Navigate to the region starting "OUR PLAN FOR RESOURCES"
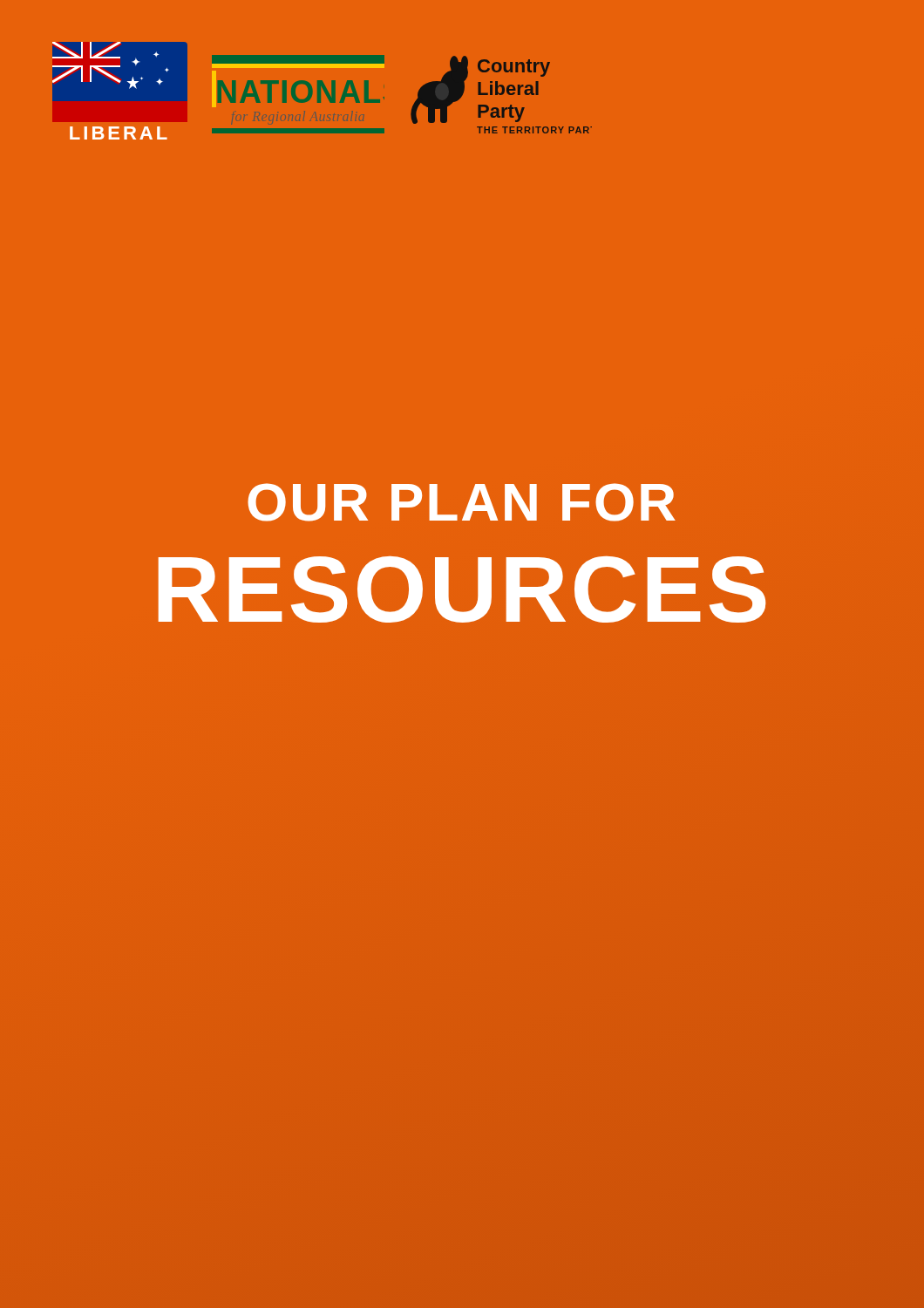924x1308 pixels. tap(462, 555)
